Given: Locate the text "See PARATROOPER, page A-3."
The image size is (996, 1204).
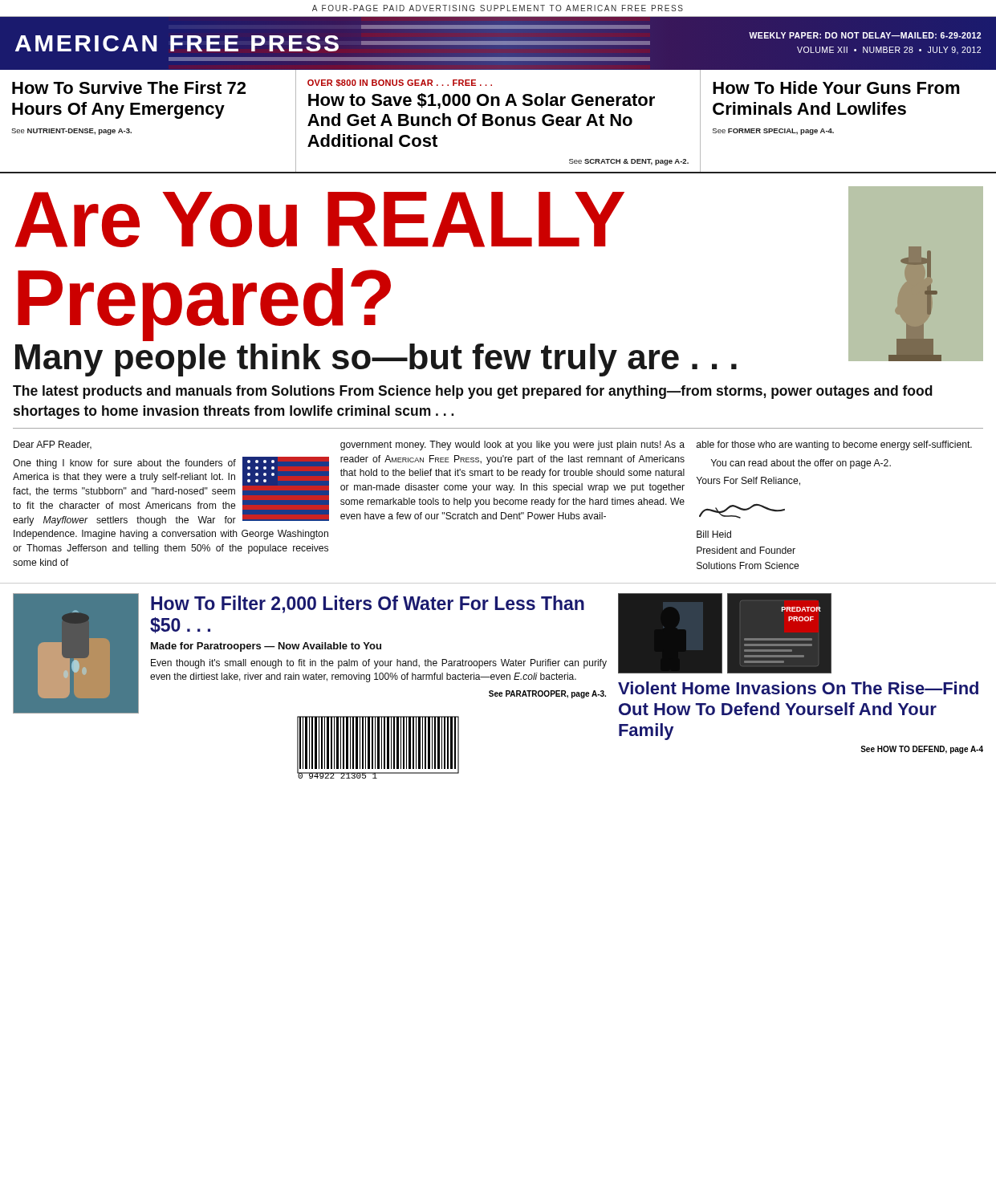Looking at the screenshot, I should tap(548, 694).
